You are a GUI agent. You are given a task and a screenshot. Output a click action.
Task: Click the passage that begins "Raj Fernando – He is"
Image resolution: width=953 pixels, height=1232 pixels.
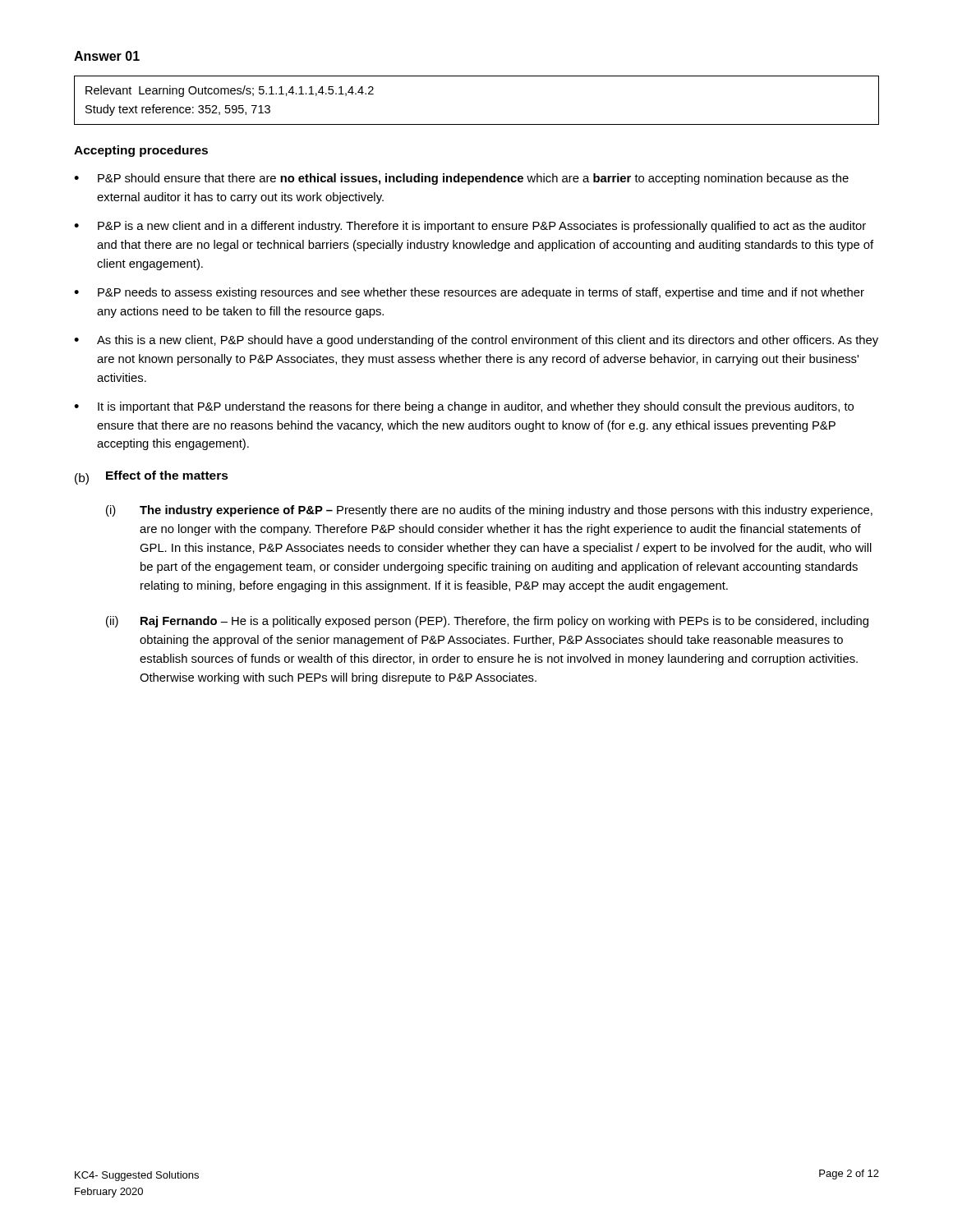click(504, 649)
